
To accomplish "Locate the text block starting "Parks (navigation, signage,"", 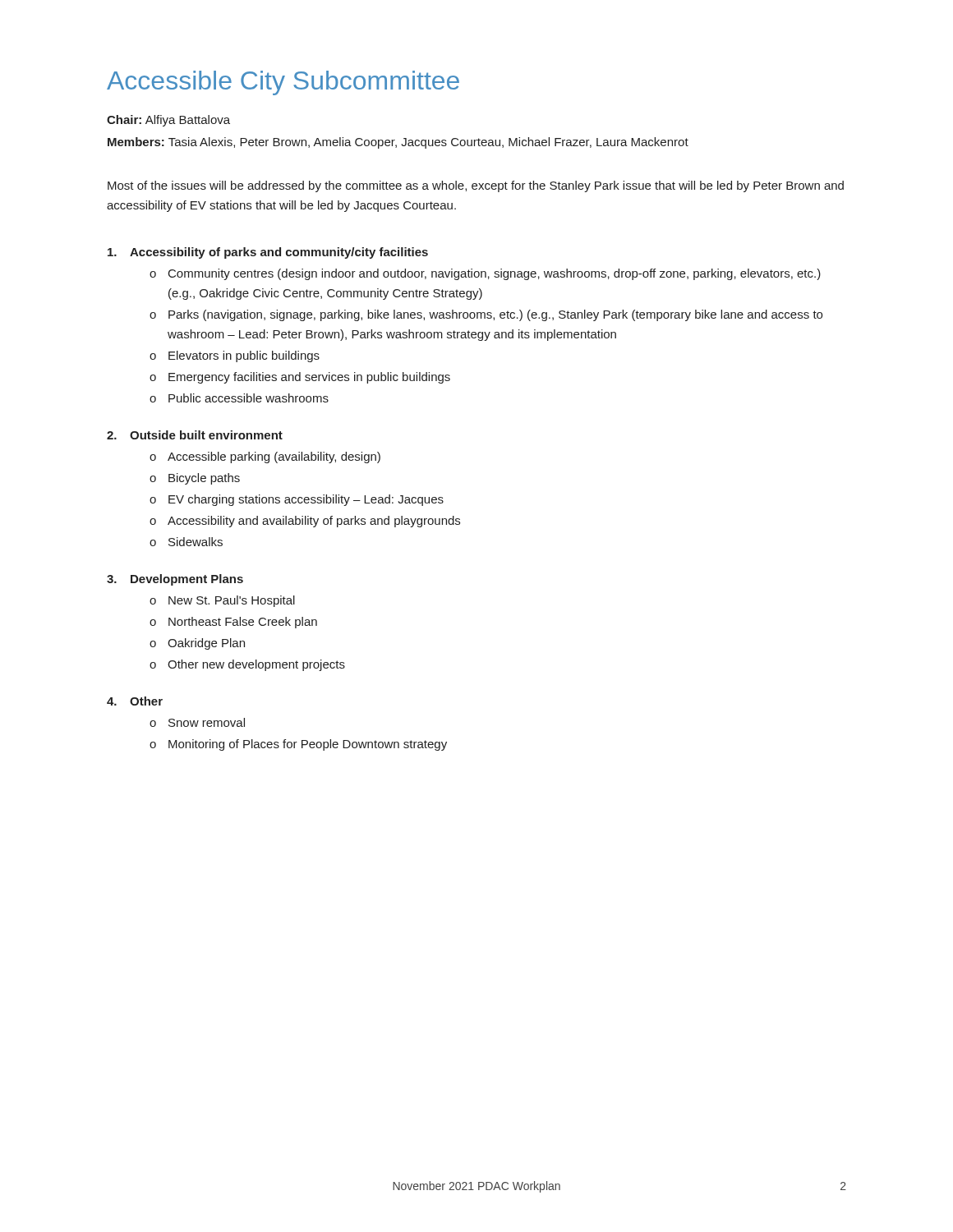I will (495, 324).
